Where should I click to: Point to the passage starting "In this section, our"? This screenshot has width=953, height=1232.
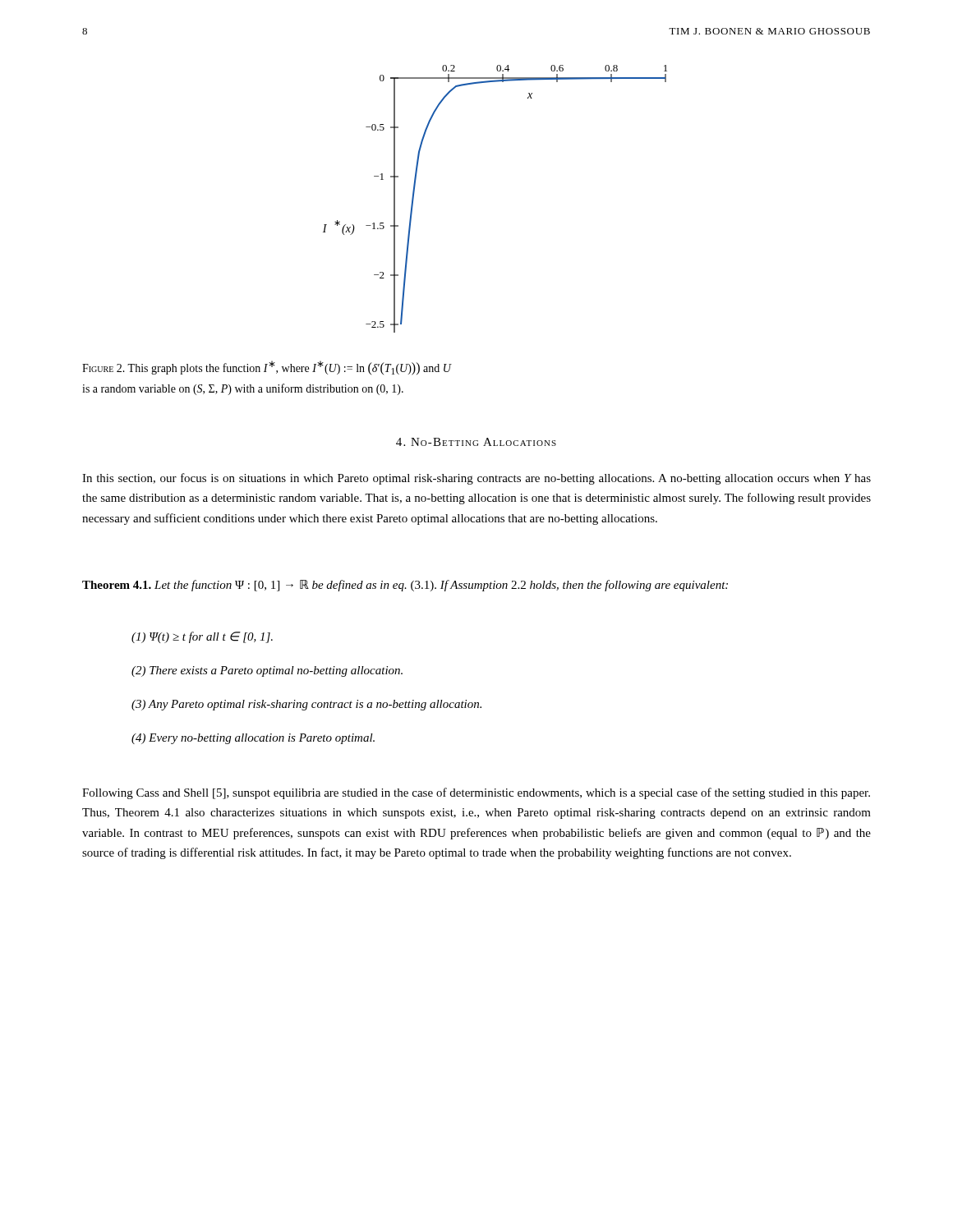coord(476,498)
